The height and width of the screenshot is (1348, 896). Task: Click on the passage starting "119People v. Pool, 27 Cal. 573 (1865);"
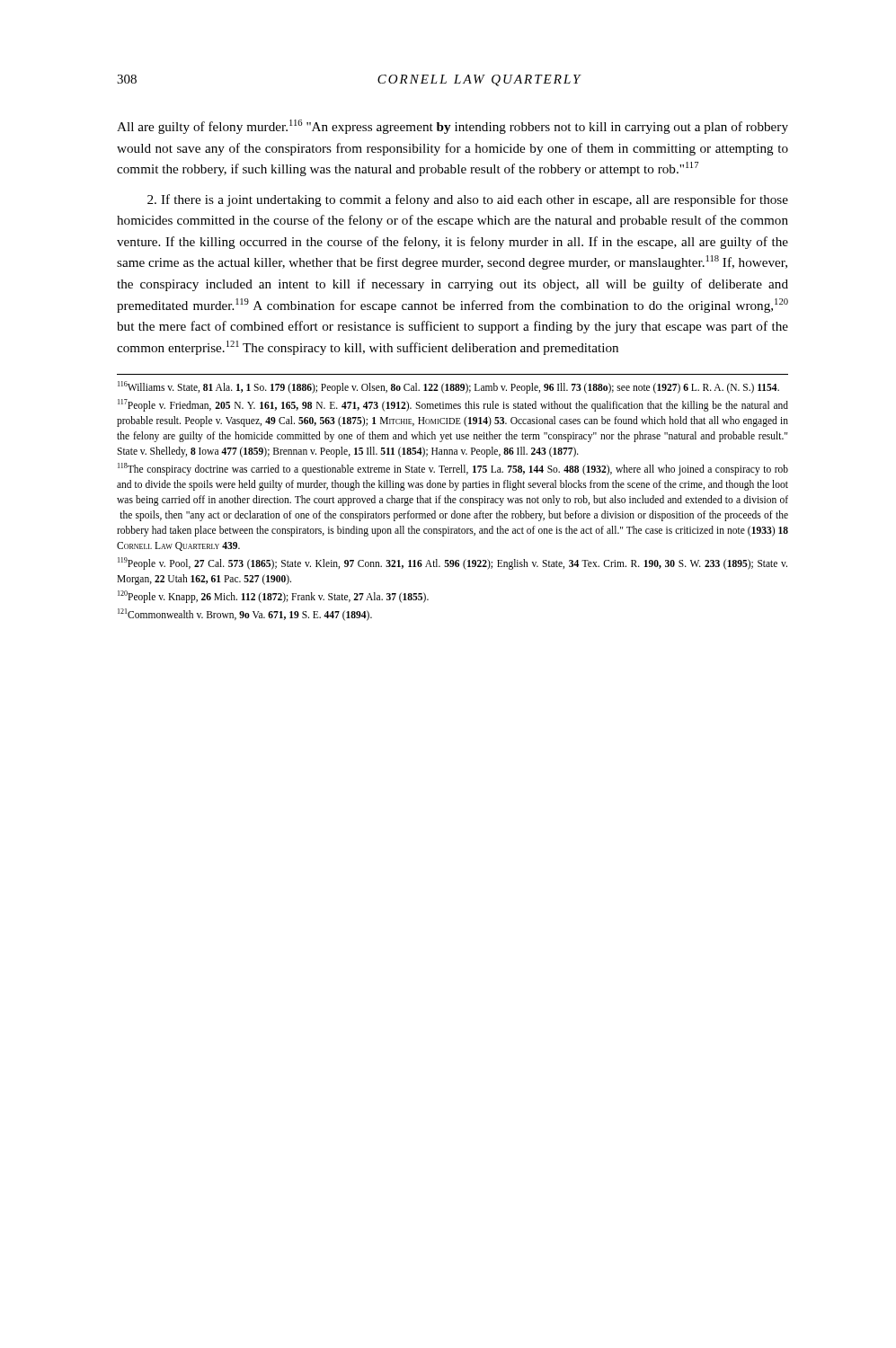click(x=452, y=572)
